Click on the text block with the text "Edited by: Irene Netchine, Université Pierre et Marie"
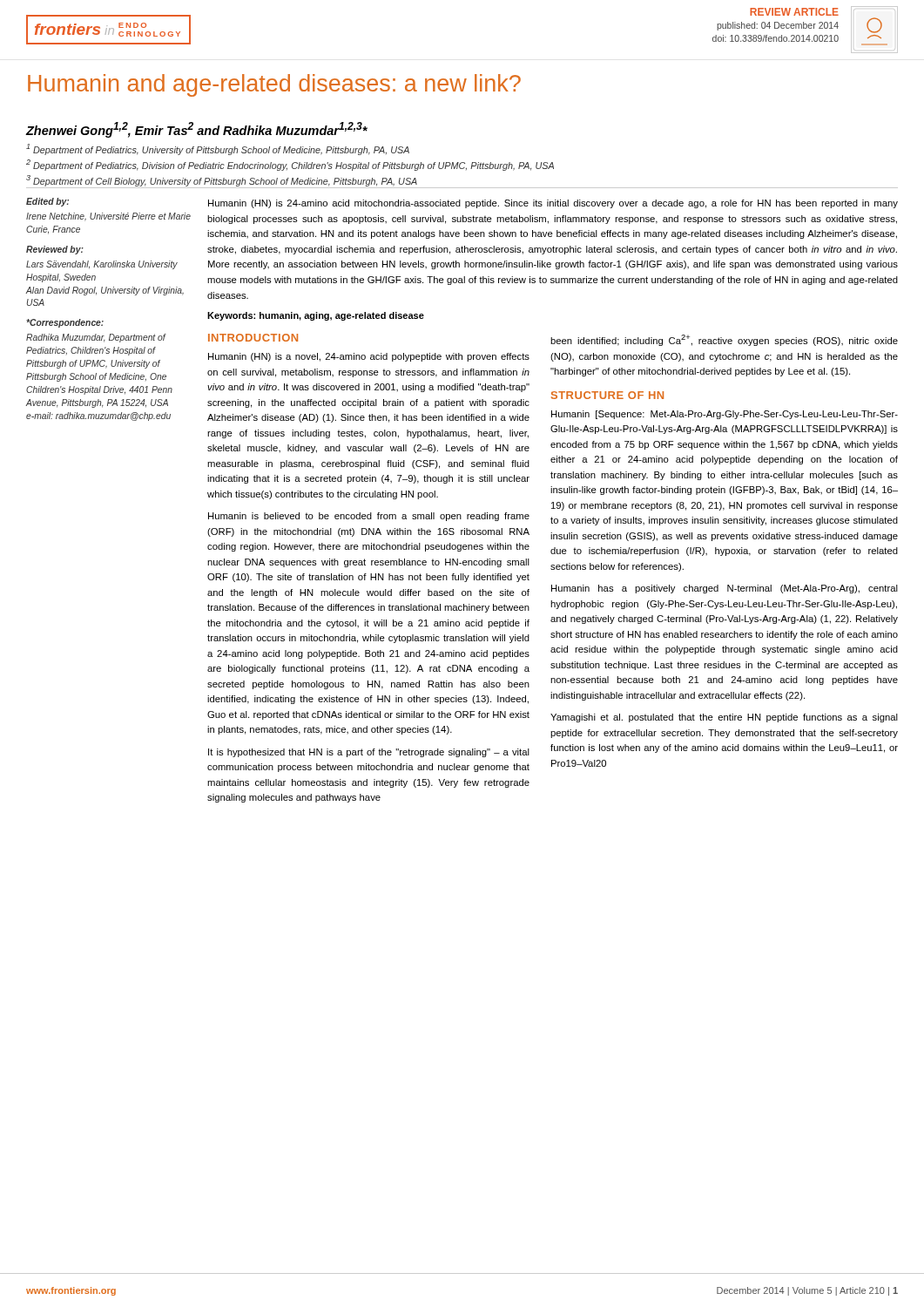The height and width of the screenshot is (1307, 924). coord(110,216)
